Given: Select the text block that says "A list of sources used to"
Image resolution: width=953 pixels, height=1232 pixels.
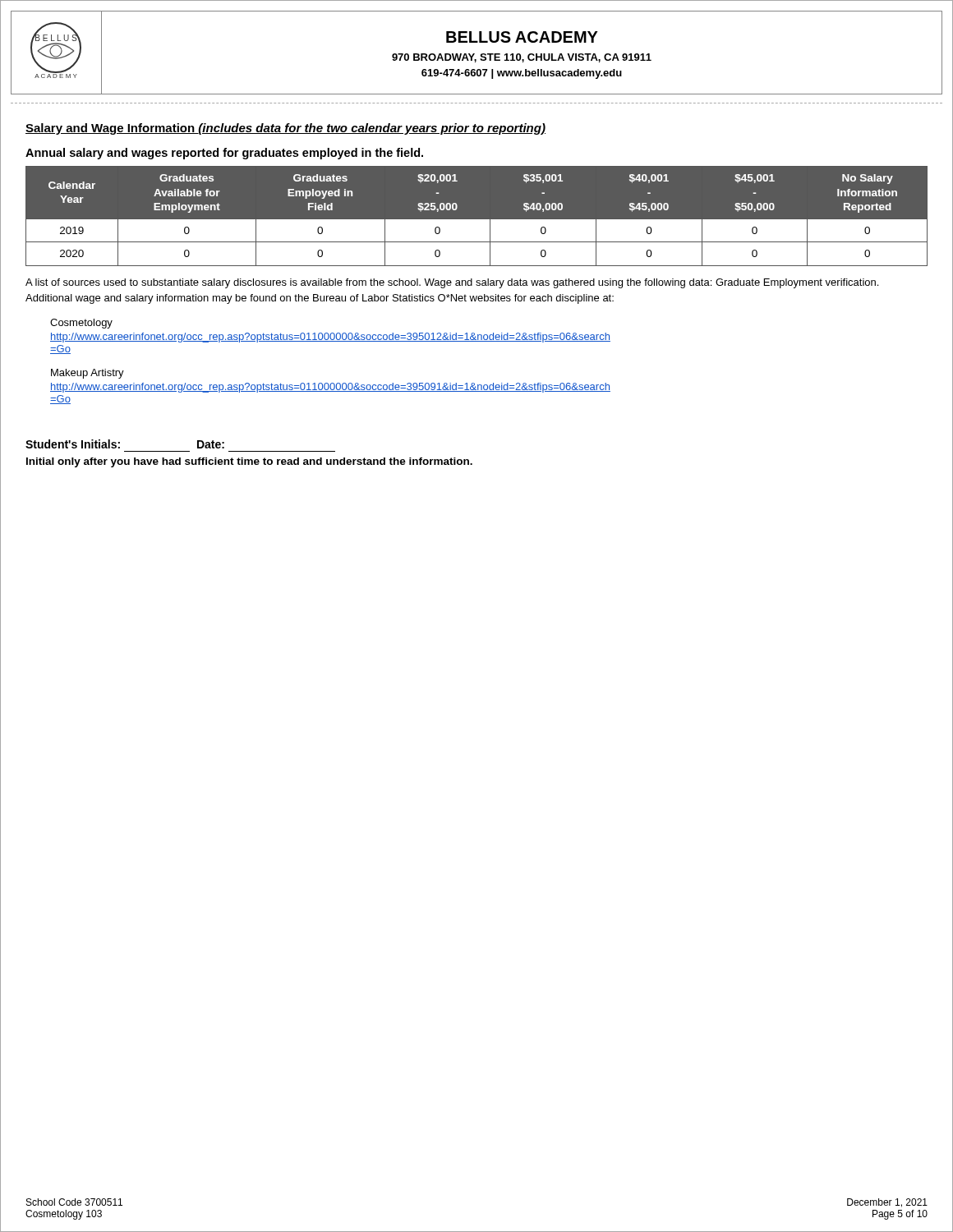Looking at the screenshot, I should [452, 290].
